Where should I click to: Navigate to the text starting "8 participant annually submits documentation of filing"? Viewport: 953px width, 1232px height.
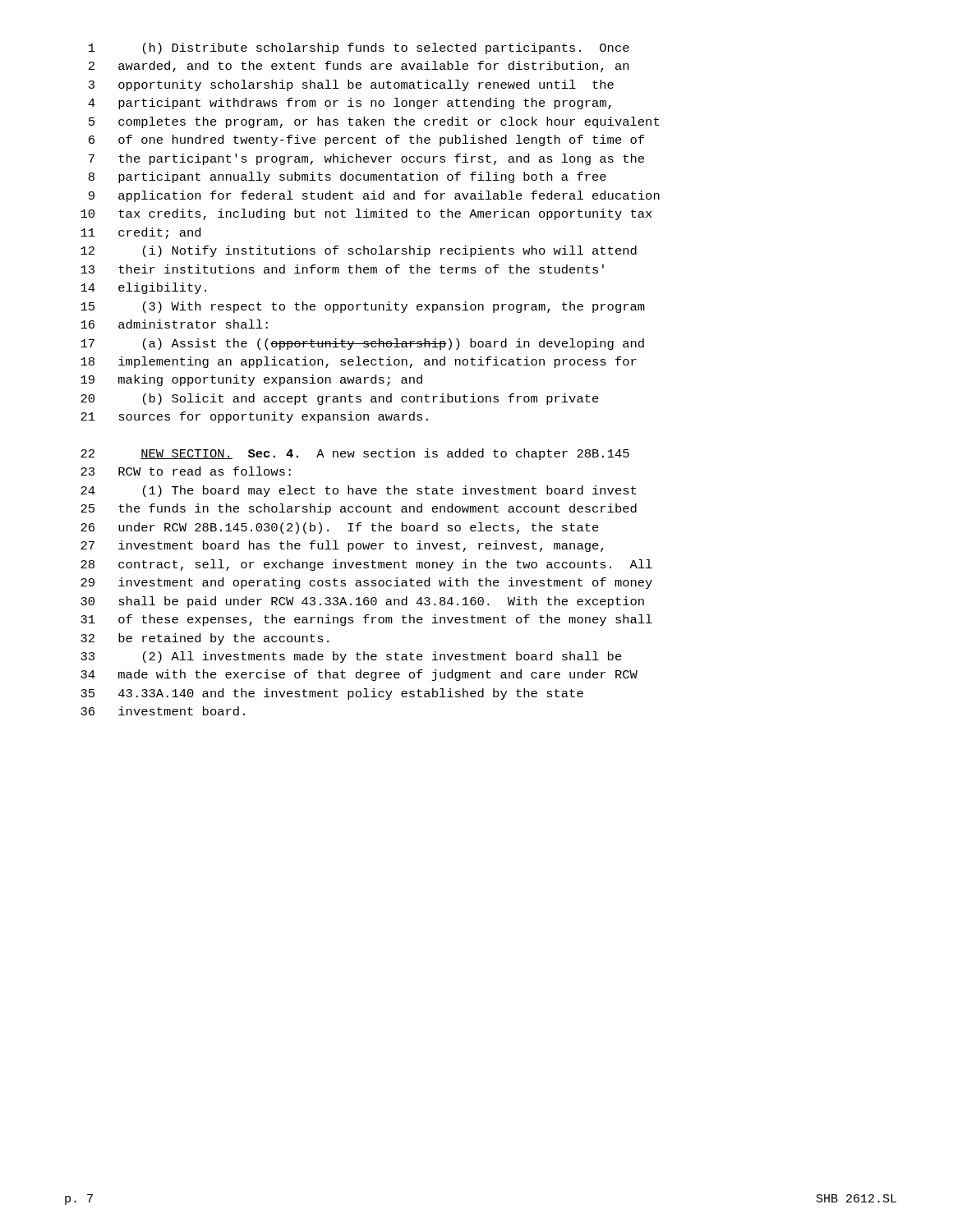[x=481, y=178]
